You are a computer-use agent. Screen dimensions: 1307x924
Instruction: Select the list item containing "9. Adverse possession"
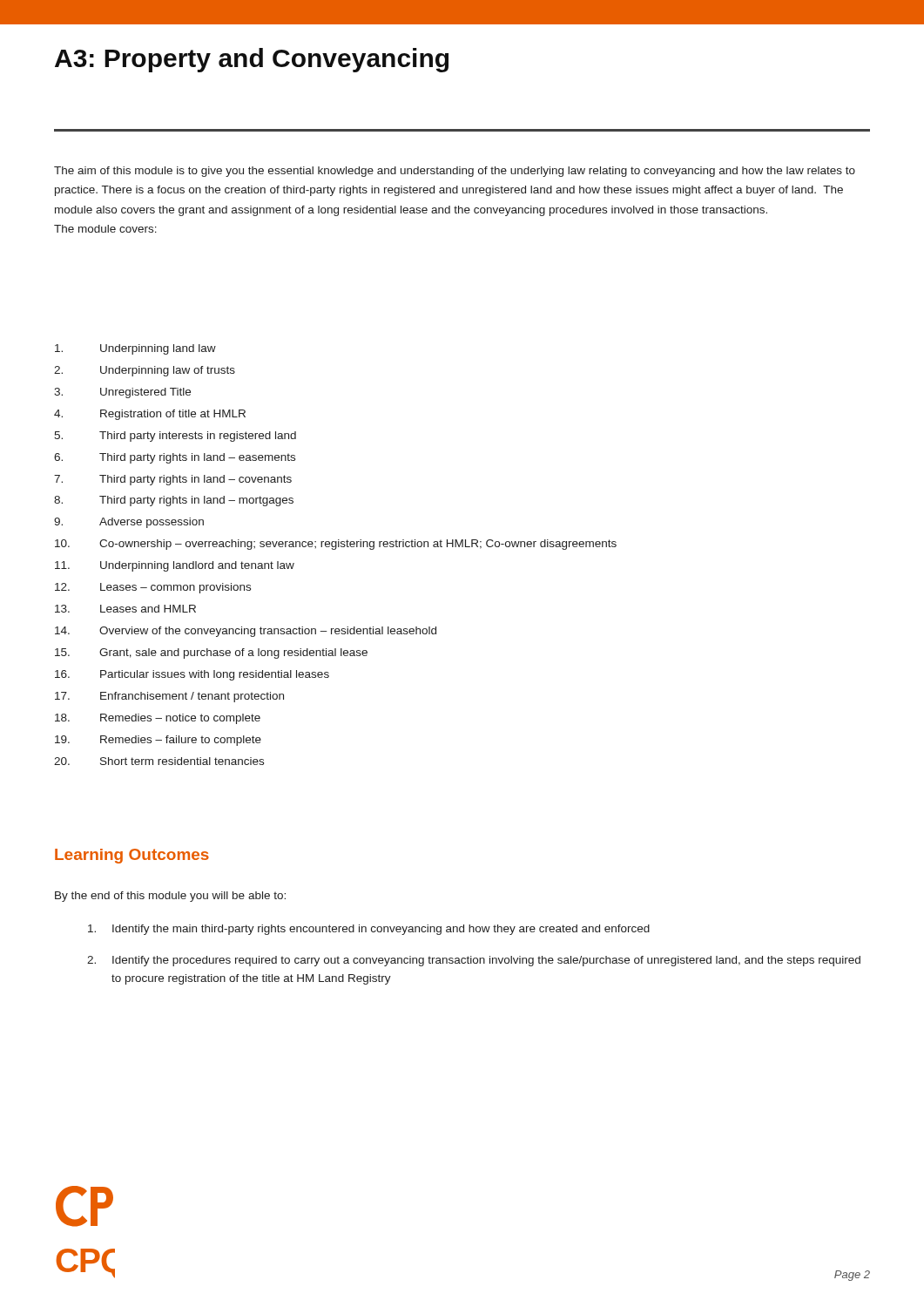point(129,523)
